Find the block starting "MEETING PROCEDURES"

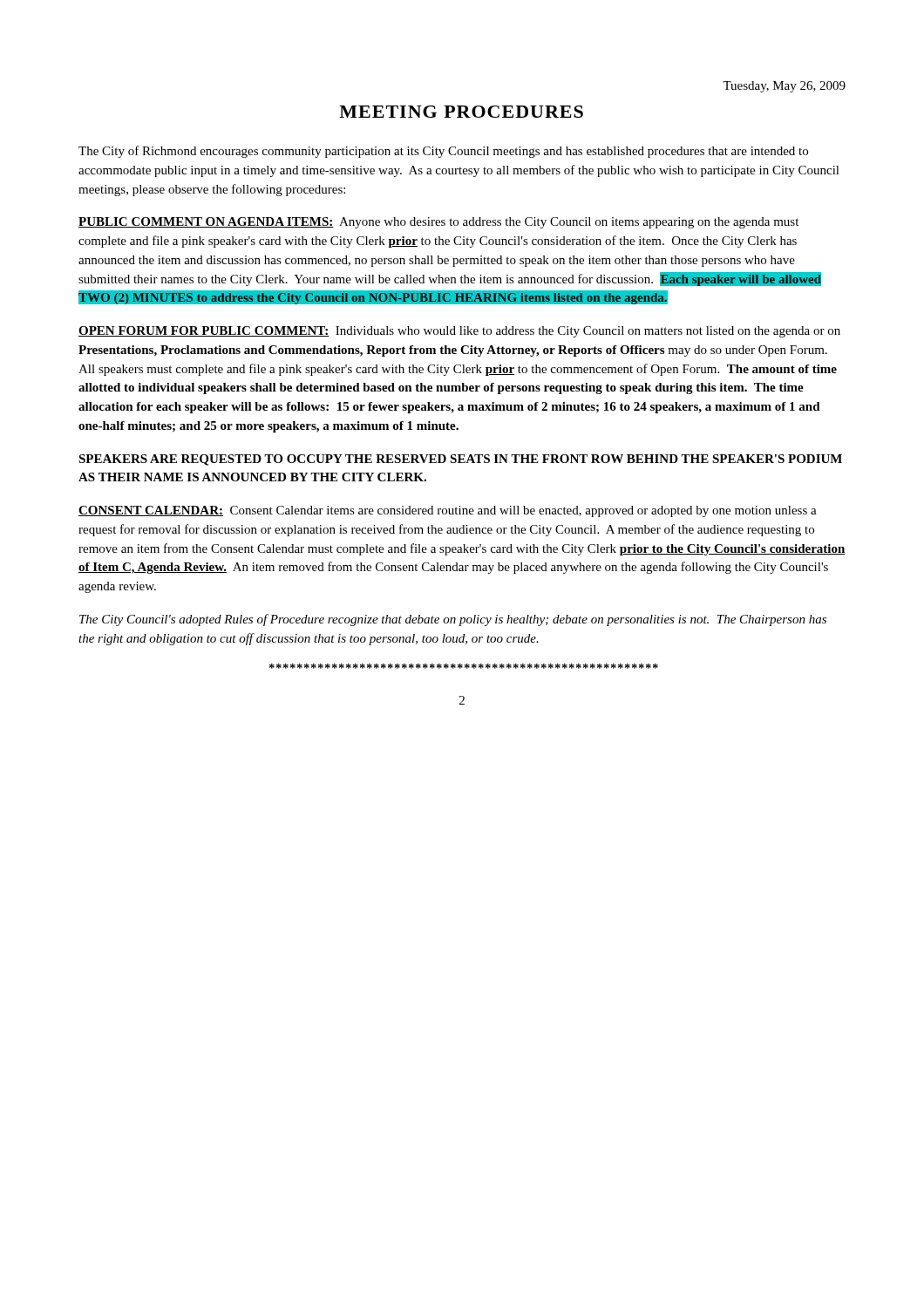[462, 112]
